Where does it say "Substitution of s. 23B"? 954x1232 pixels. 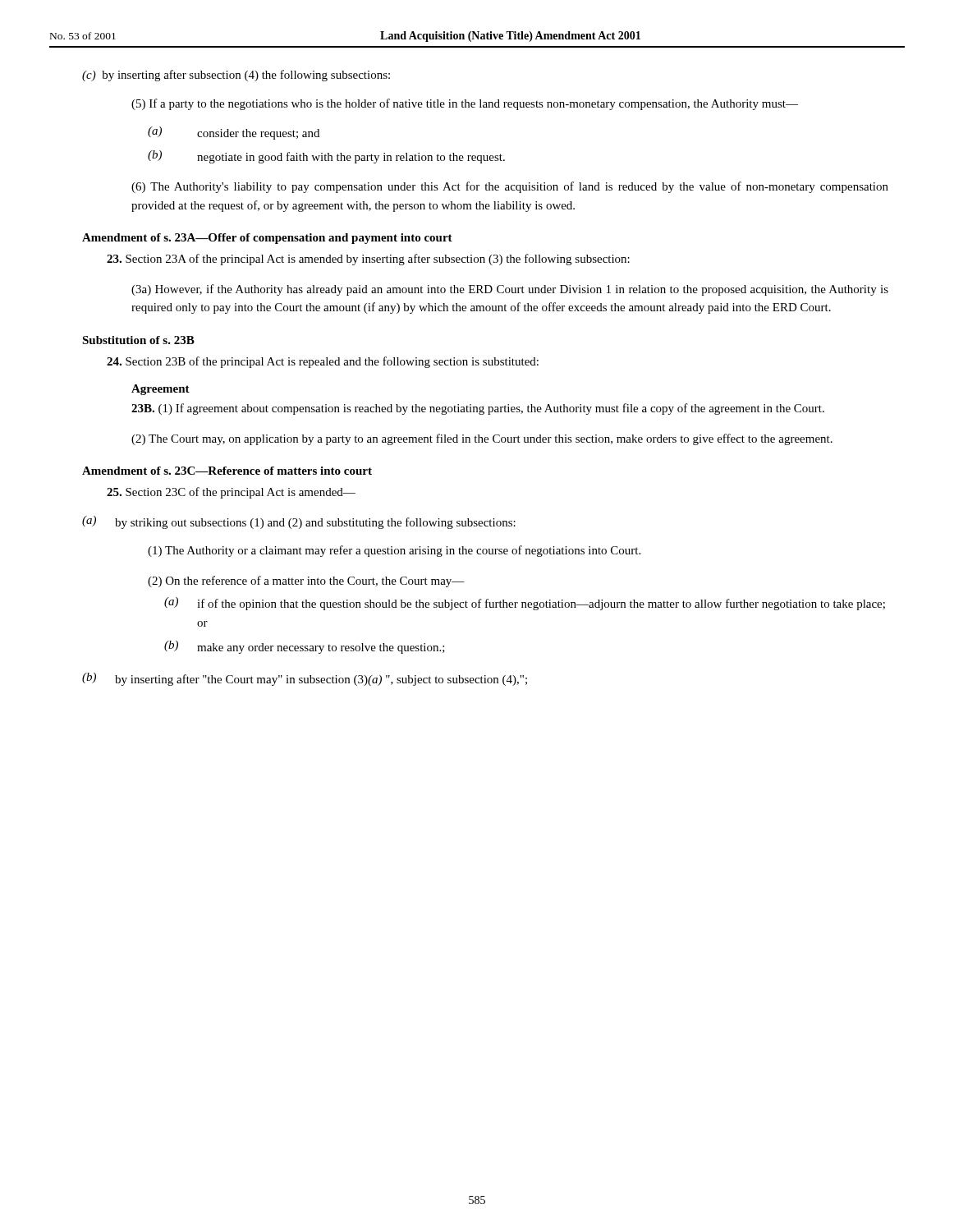[138, 340]
